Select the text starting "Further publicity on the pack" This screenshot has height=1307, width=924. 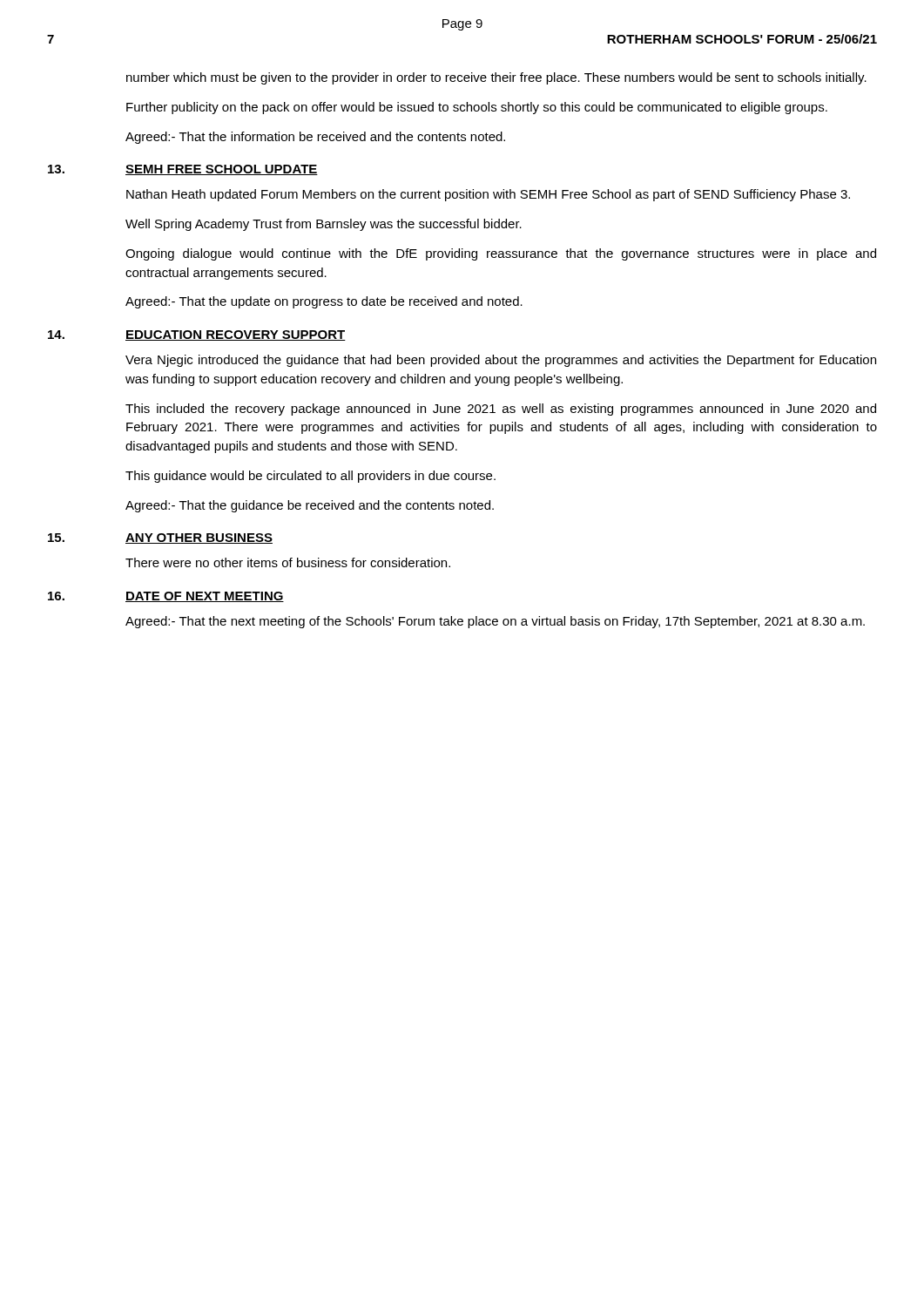pyautogui.click(x=477, y=107)
